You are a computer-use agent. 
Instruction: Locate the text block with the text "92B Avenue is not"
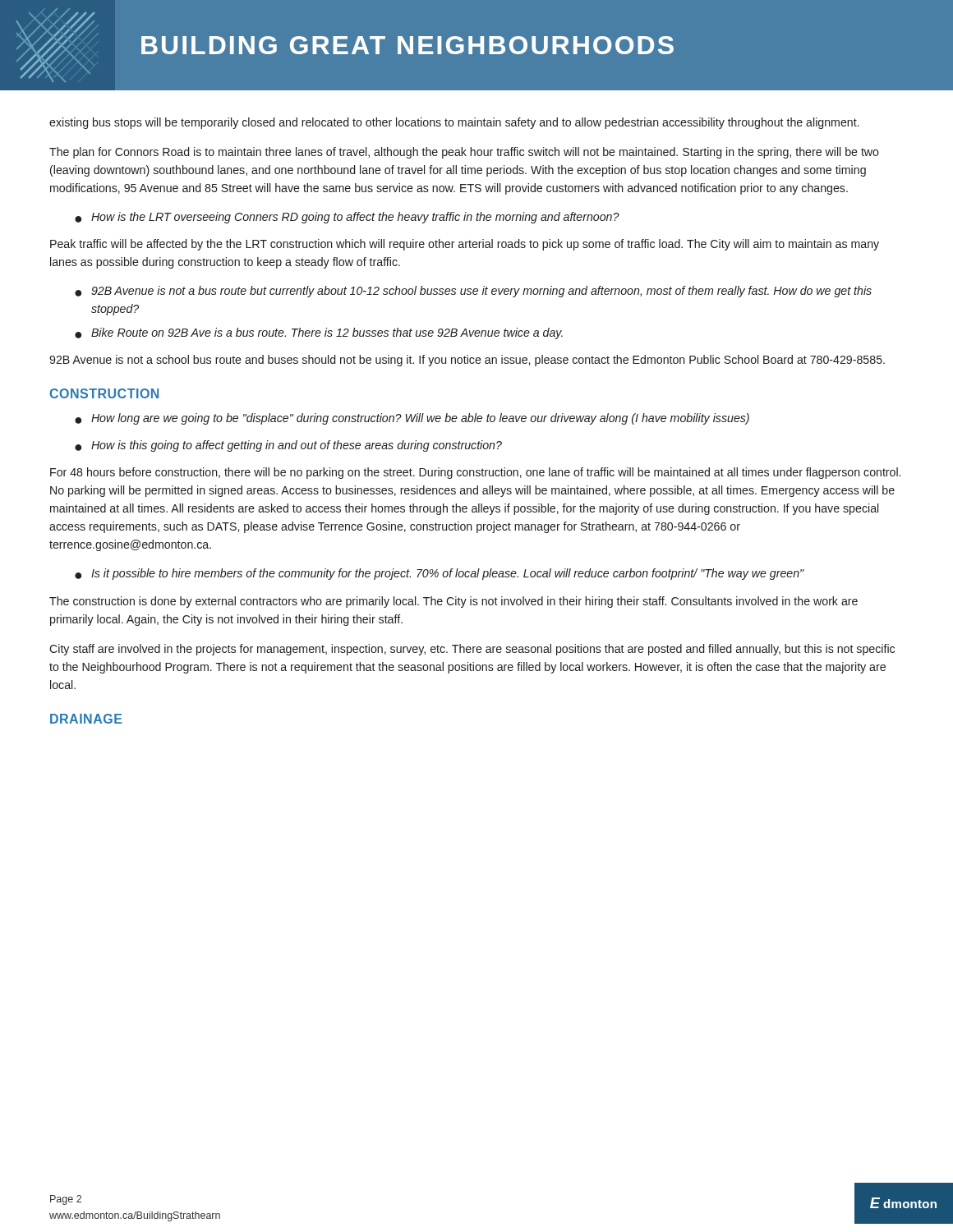(467, 360)
